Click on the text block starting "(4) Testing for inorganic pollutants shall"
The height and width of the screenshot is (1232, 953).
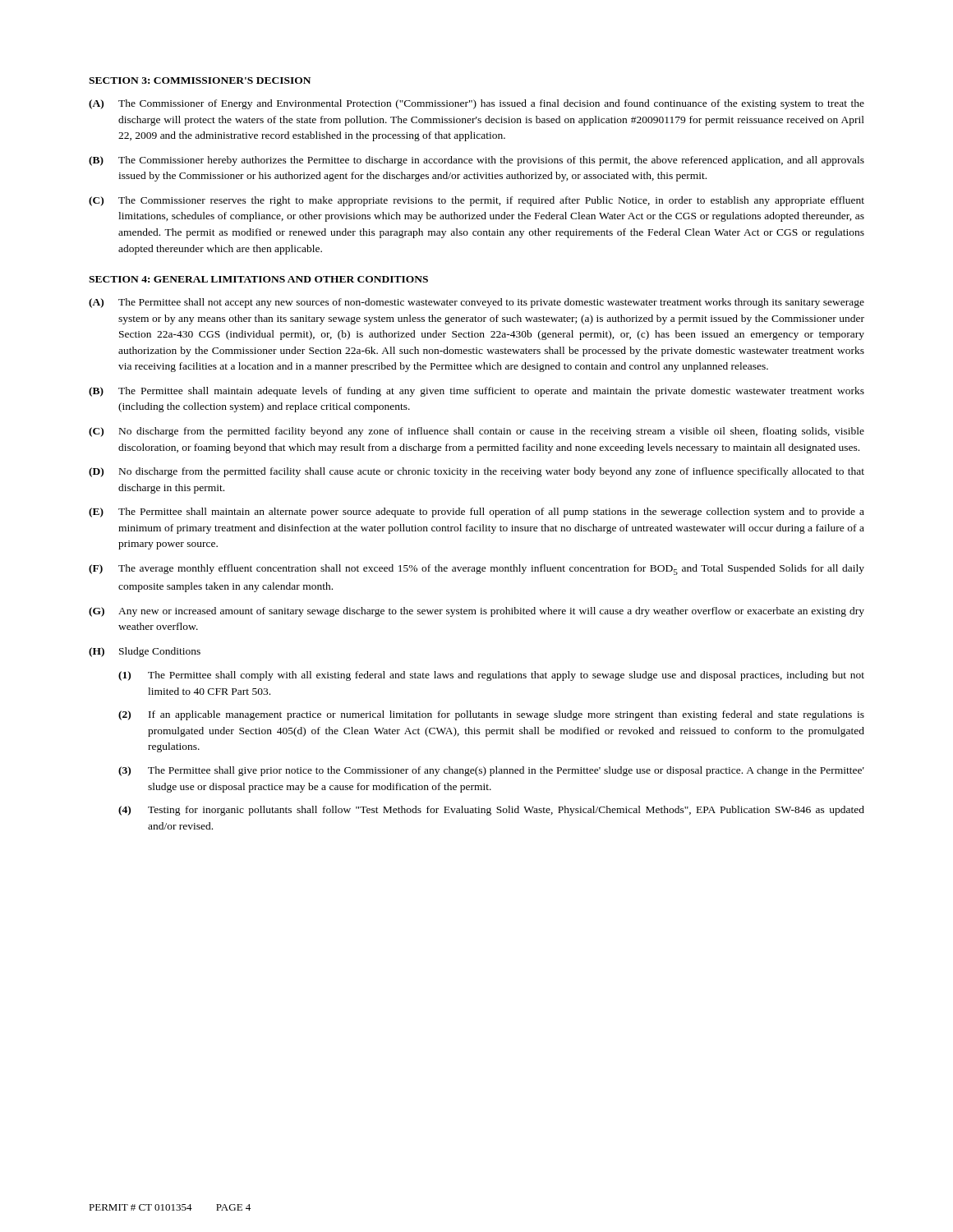491,818
